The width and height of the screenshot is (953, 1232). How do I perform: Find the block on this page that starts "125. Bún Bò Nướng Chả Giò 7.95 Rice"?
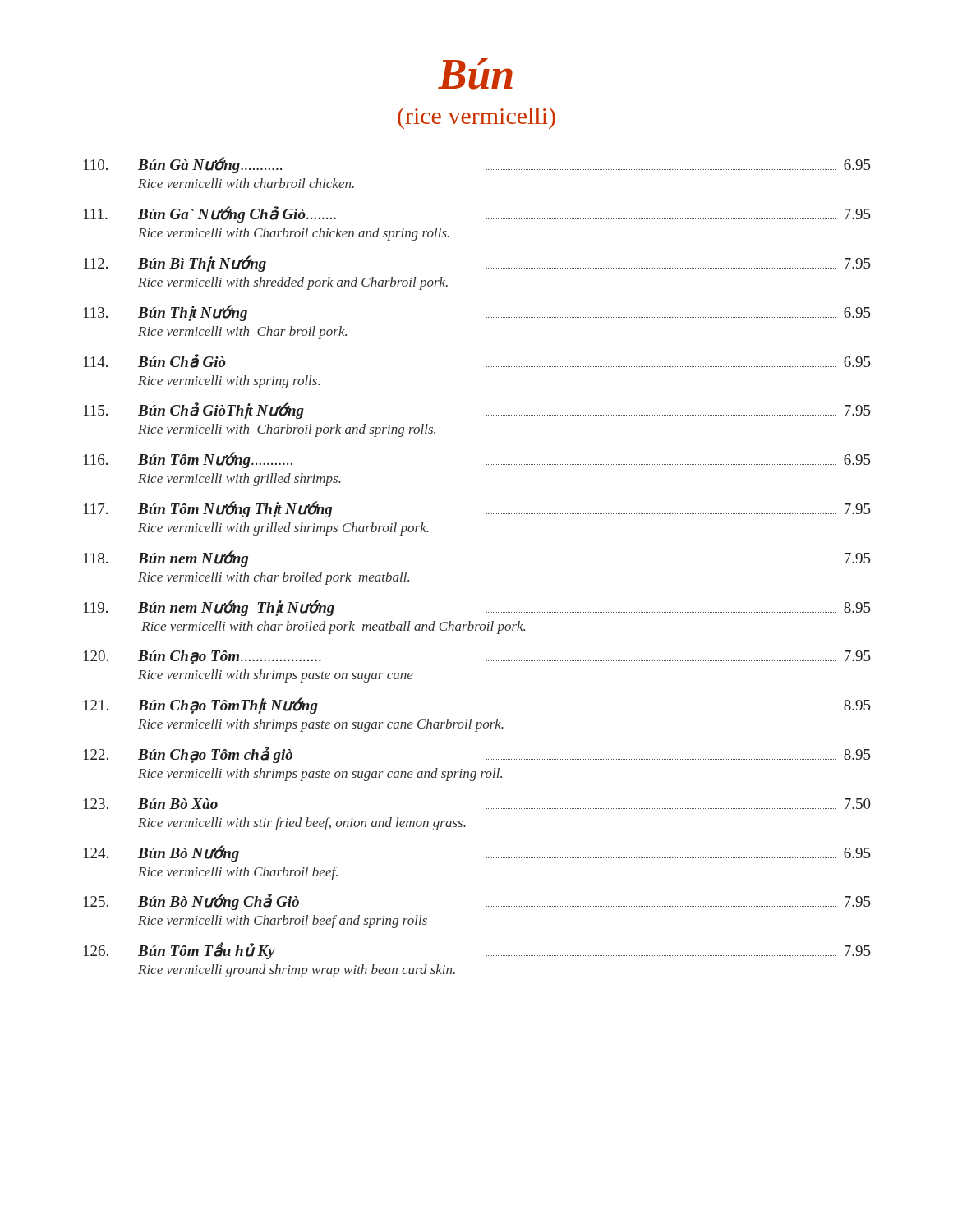tap(476, 911)
